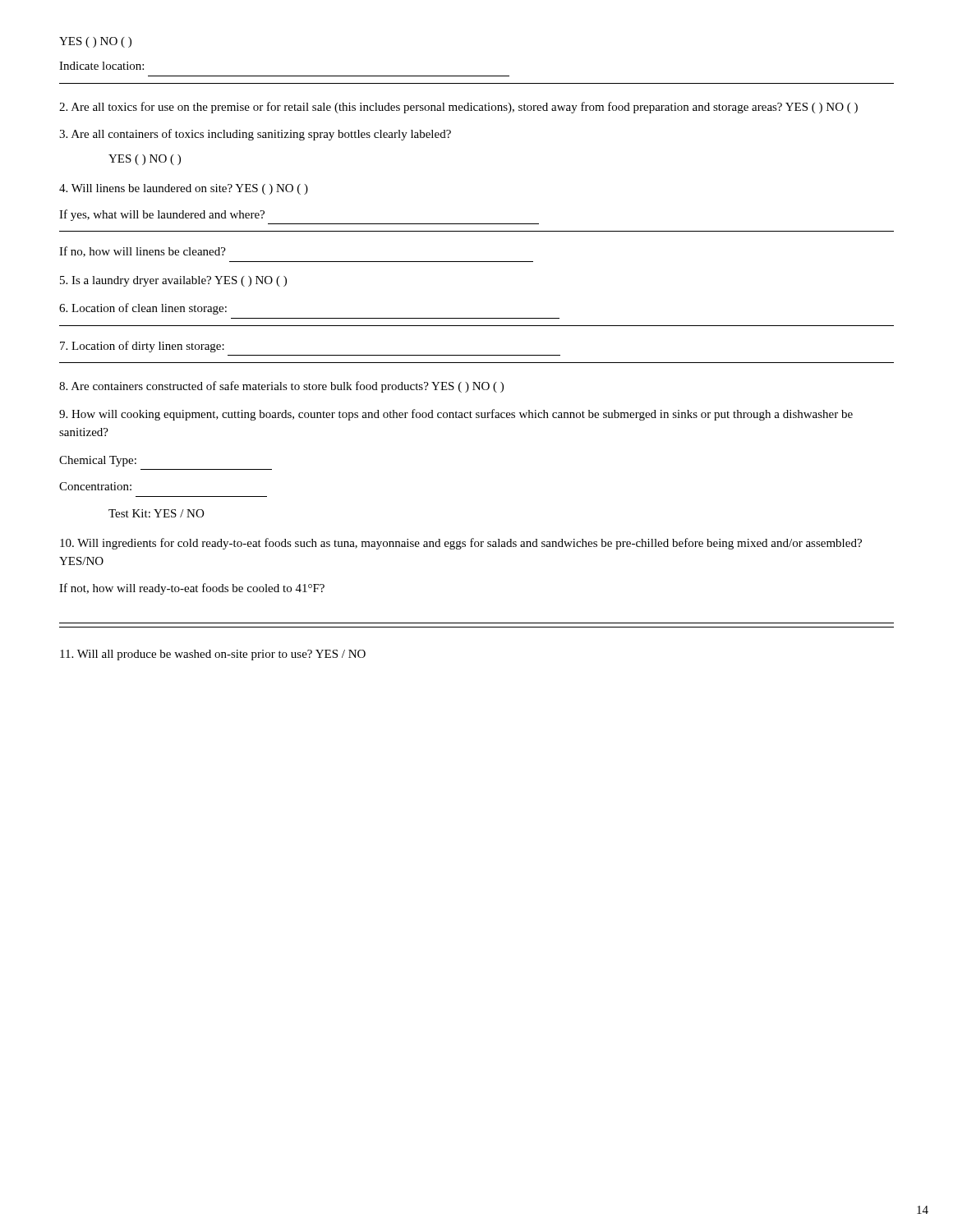The height and width of the screenshot is (1232, 953).
Task: Click where it says "Location of dirty linen storage:"
Action: pyautogui.click(x=476, y=346)
